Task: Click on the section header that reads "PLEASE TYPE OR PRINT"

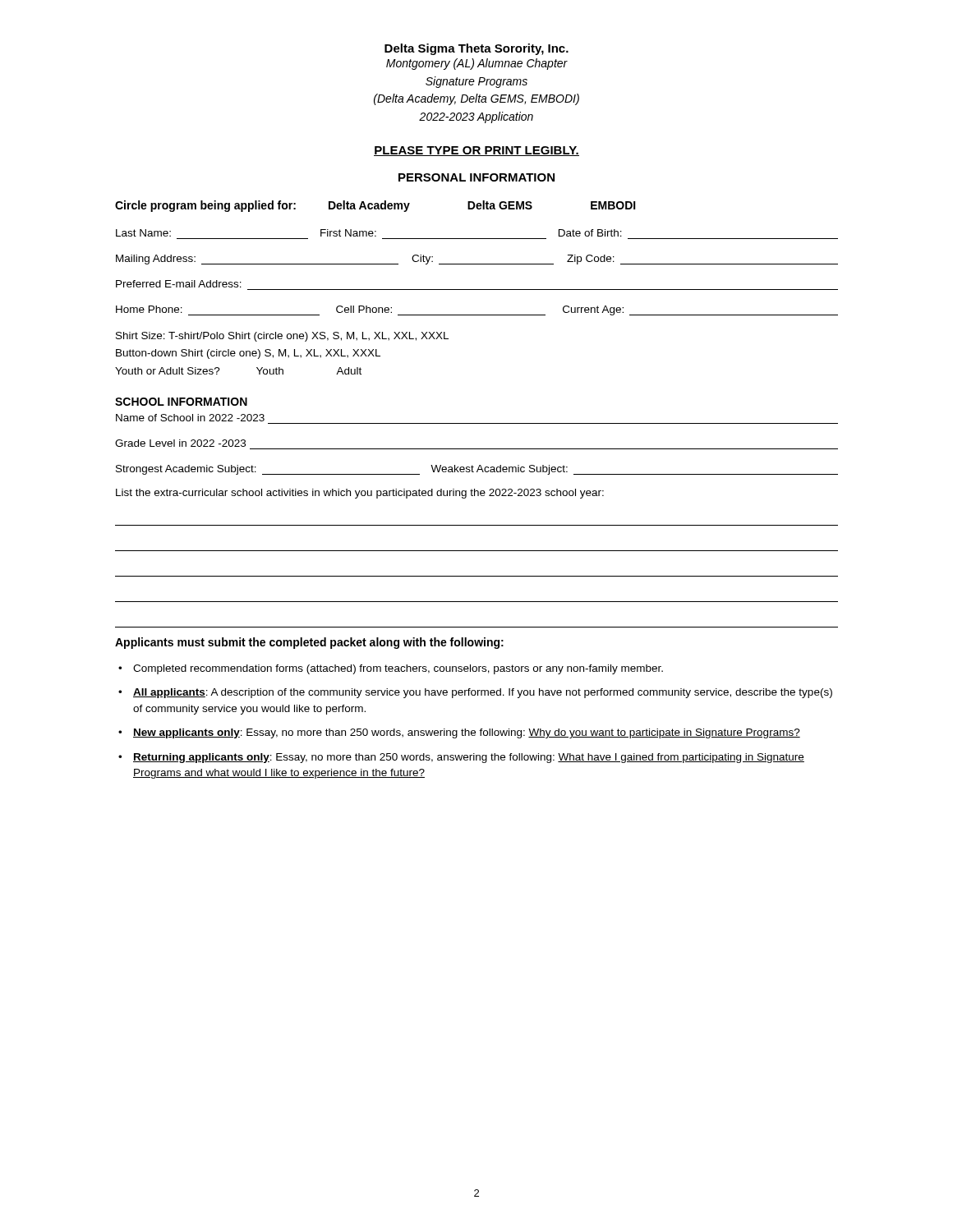Action: [x=476, y=150]
